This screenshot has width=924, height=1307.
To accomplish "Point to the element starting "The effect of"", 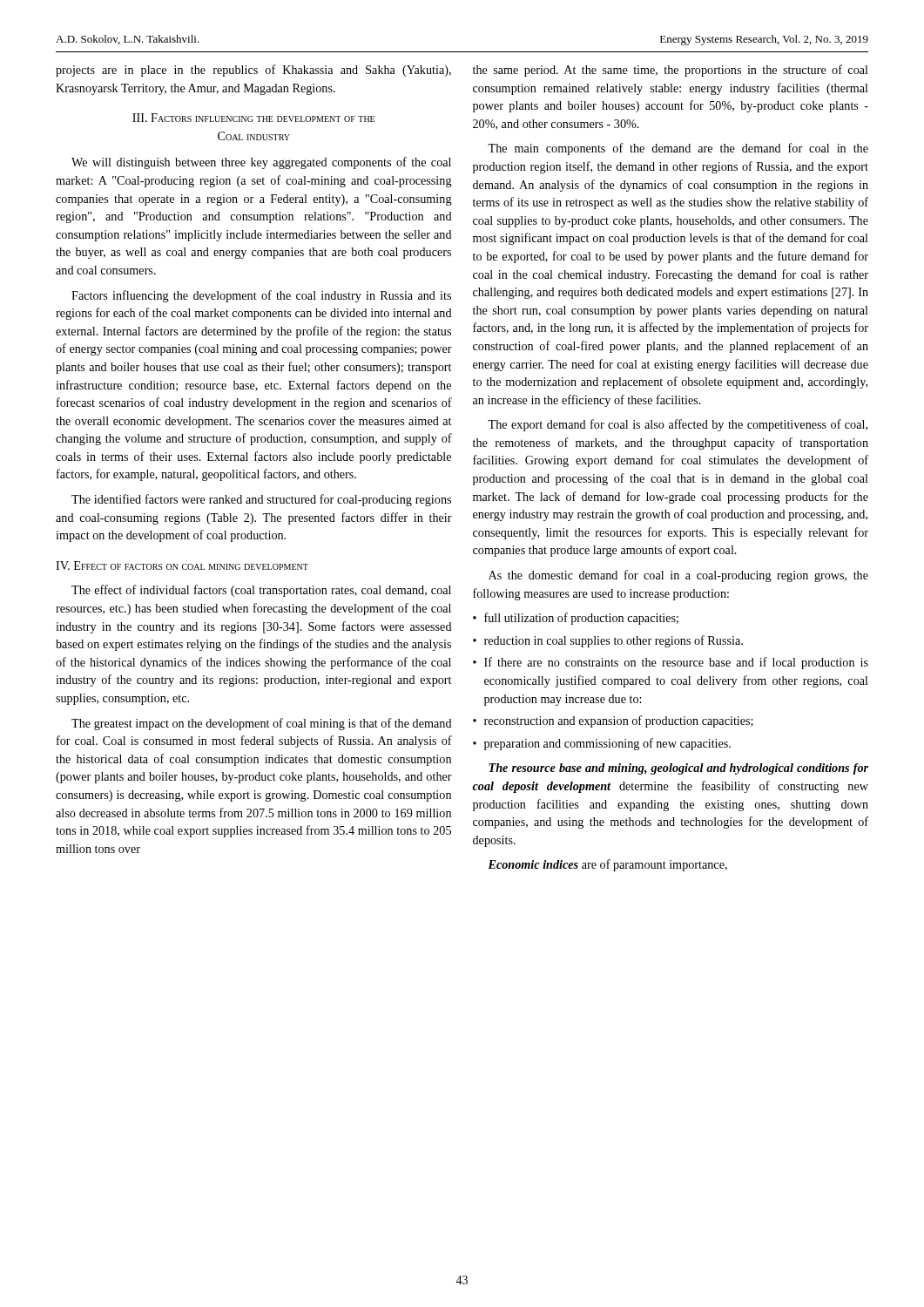I will 254,644.
